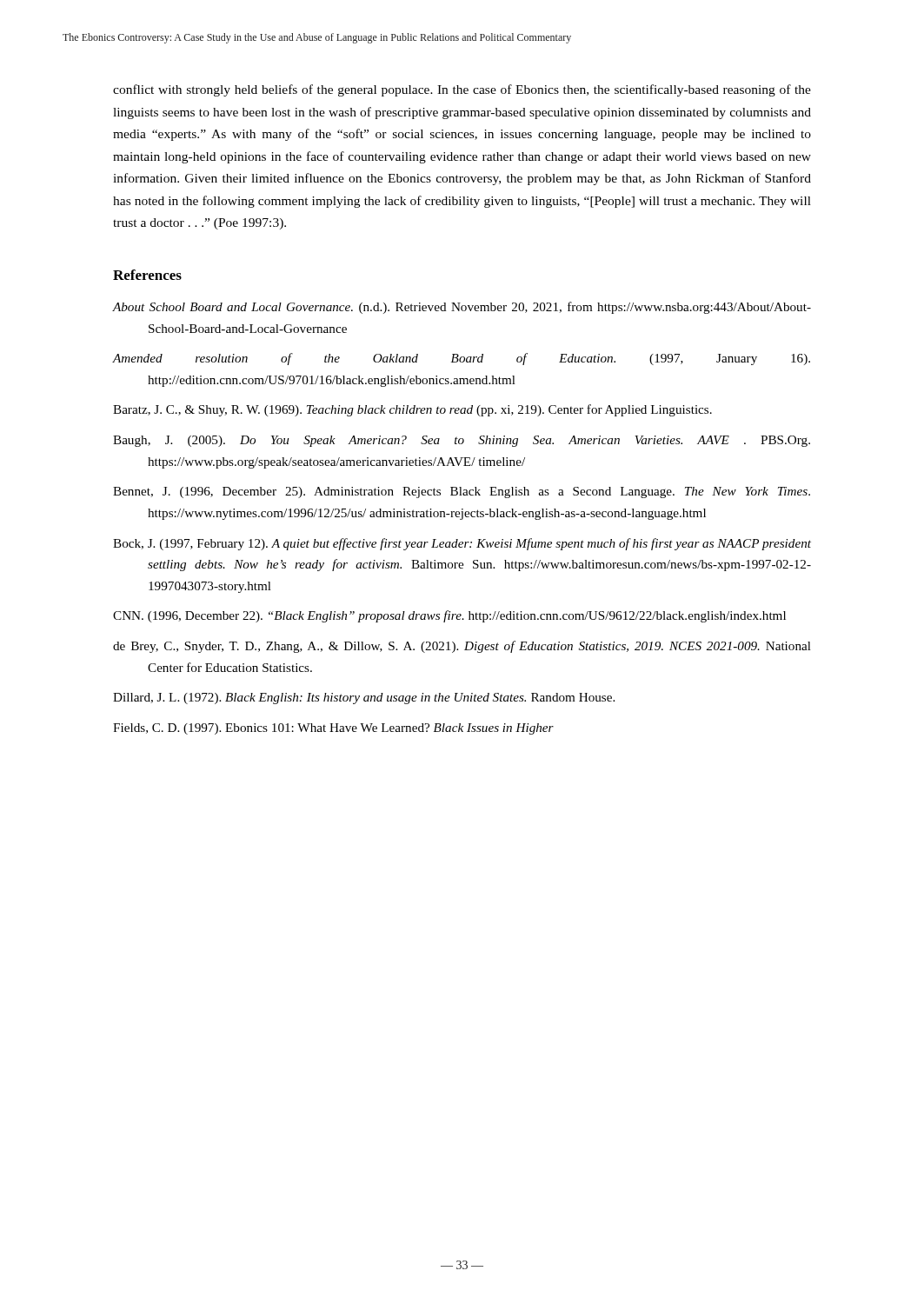
Task: Find the list item that reads "Baugh, J. (2005)."
Action: 462,450
